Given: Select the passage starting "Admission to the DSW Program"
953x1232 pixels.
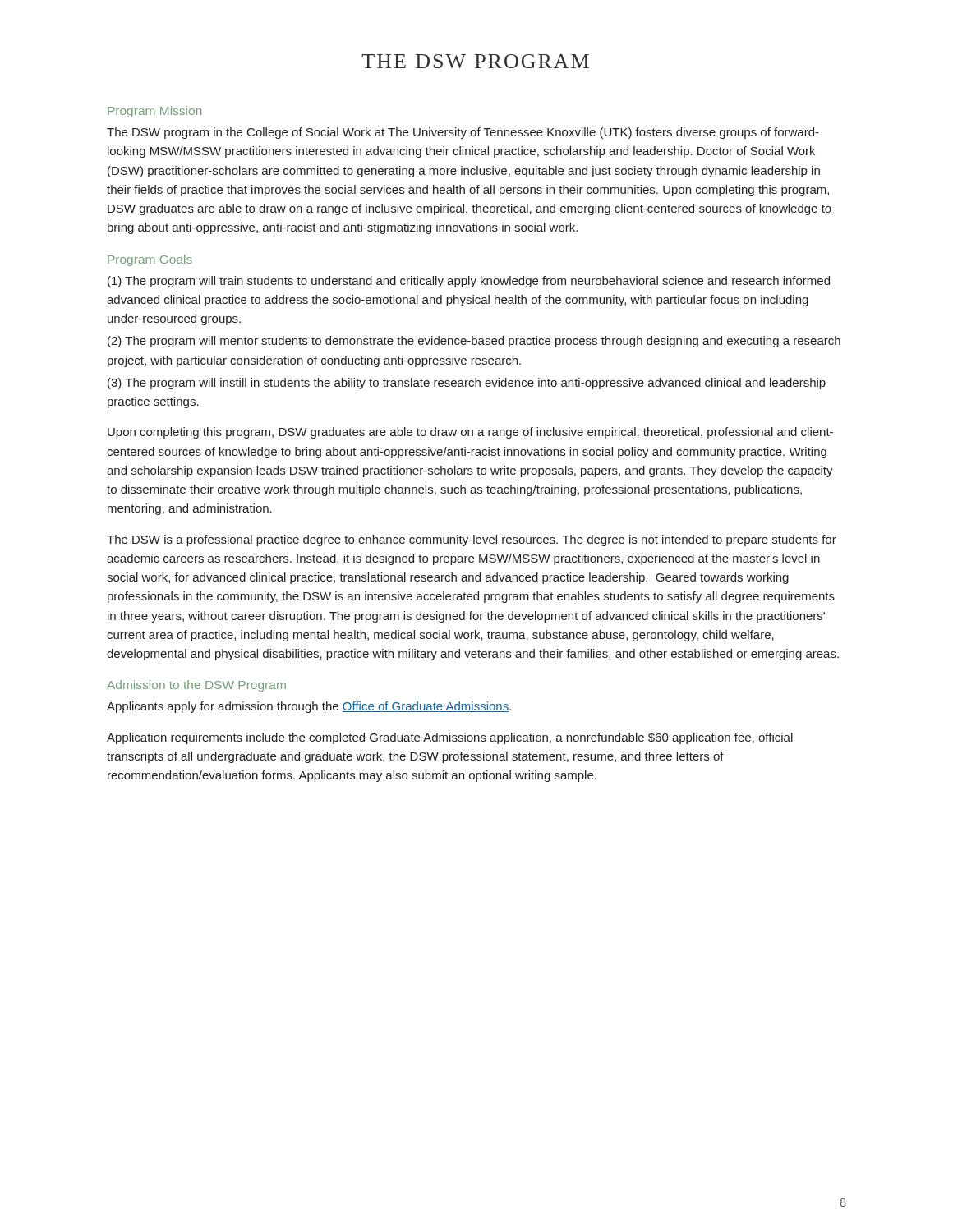Looking at the screenshot, I should [x=197, y=685].
